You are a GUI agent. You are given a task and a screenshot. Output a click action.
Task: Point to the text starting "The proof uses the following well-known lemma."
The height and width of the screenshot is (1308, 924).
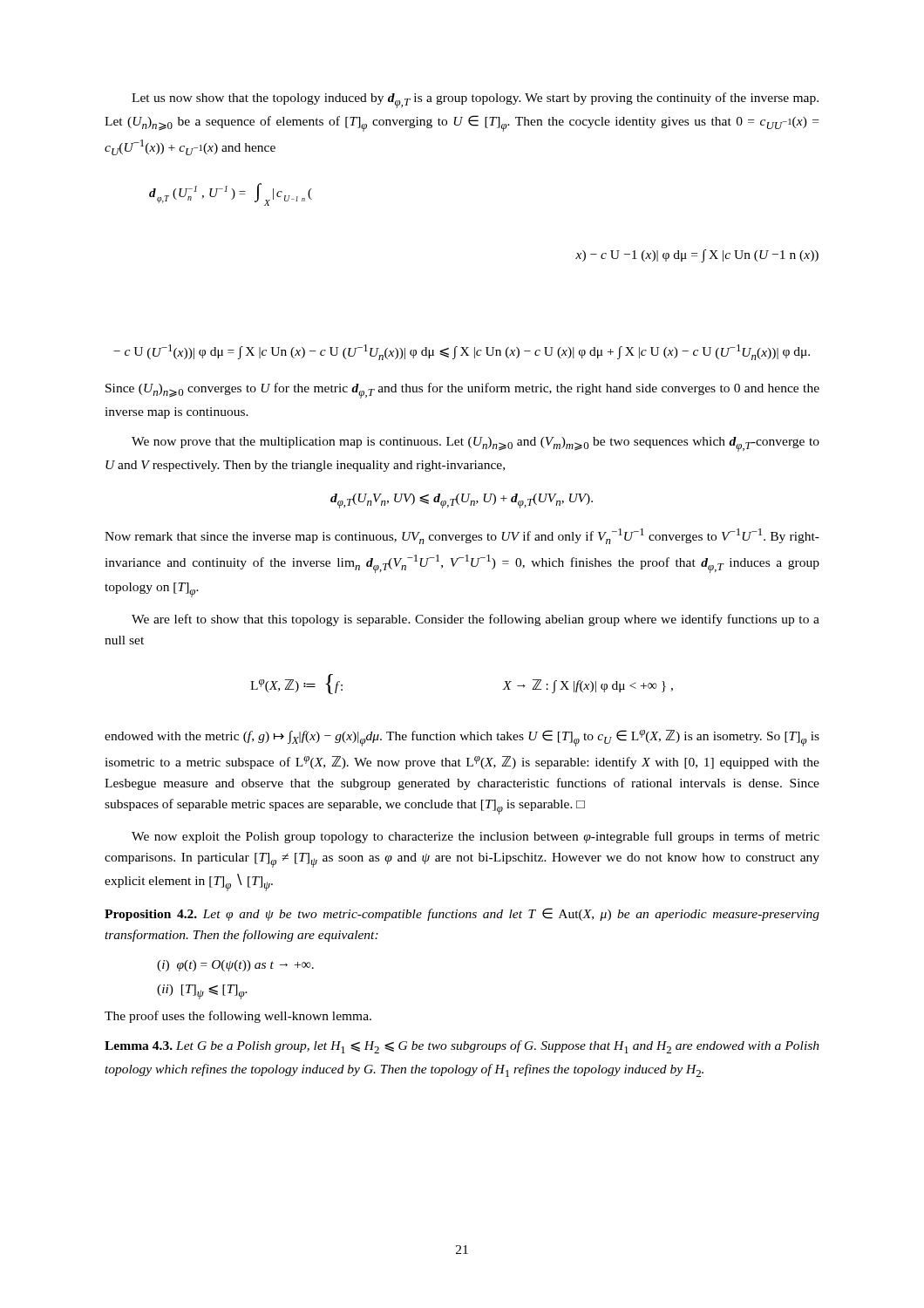coord(238,1017)
